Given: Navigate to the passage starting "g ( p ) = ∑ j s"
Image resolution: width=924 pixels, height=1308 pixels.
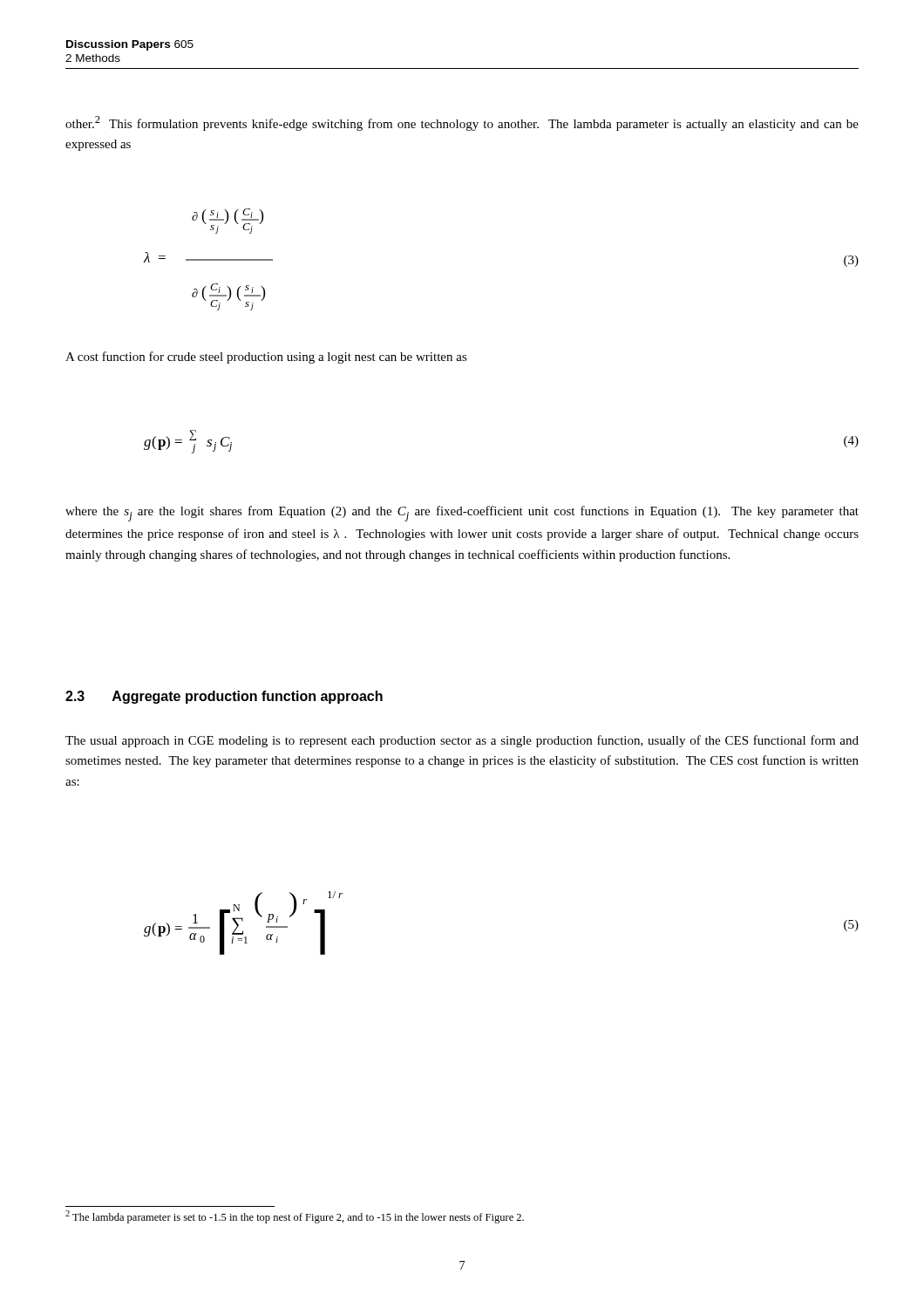Looking at the screenshot, I should click(x=192, y=440).
